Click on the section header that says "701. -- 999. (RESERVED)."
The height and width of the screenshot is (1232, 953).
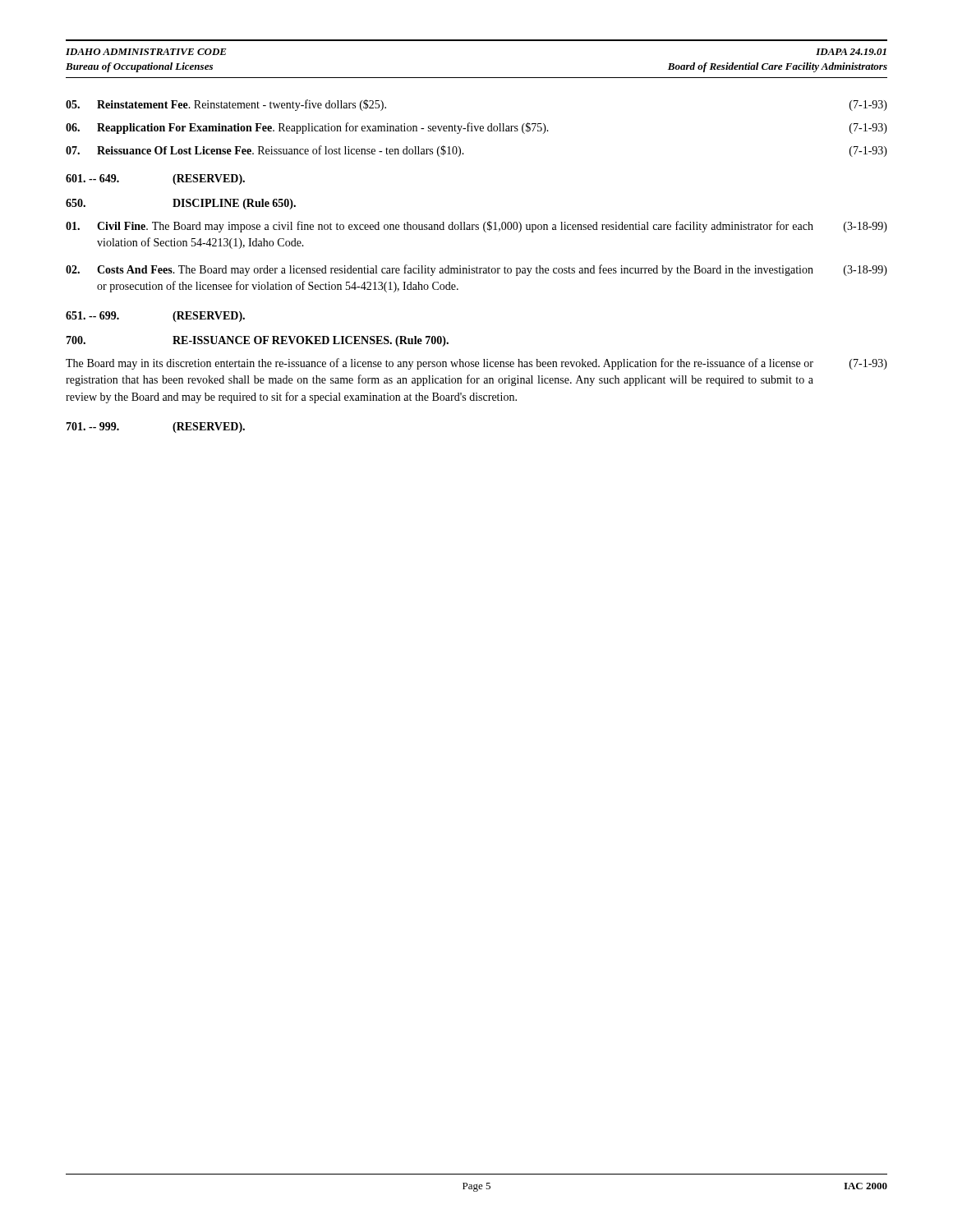(81, 428)
